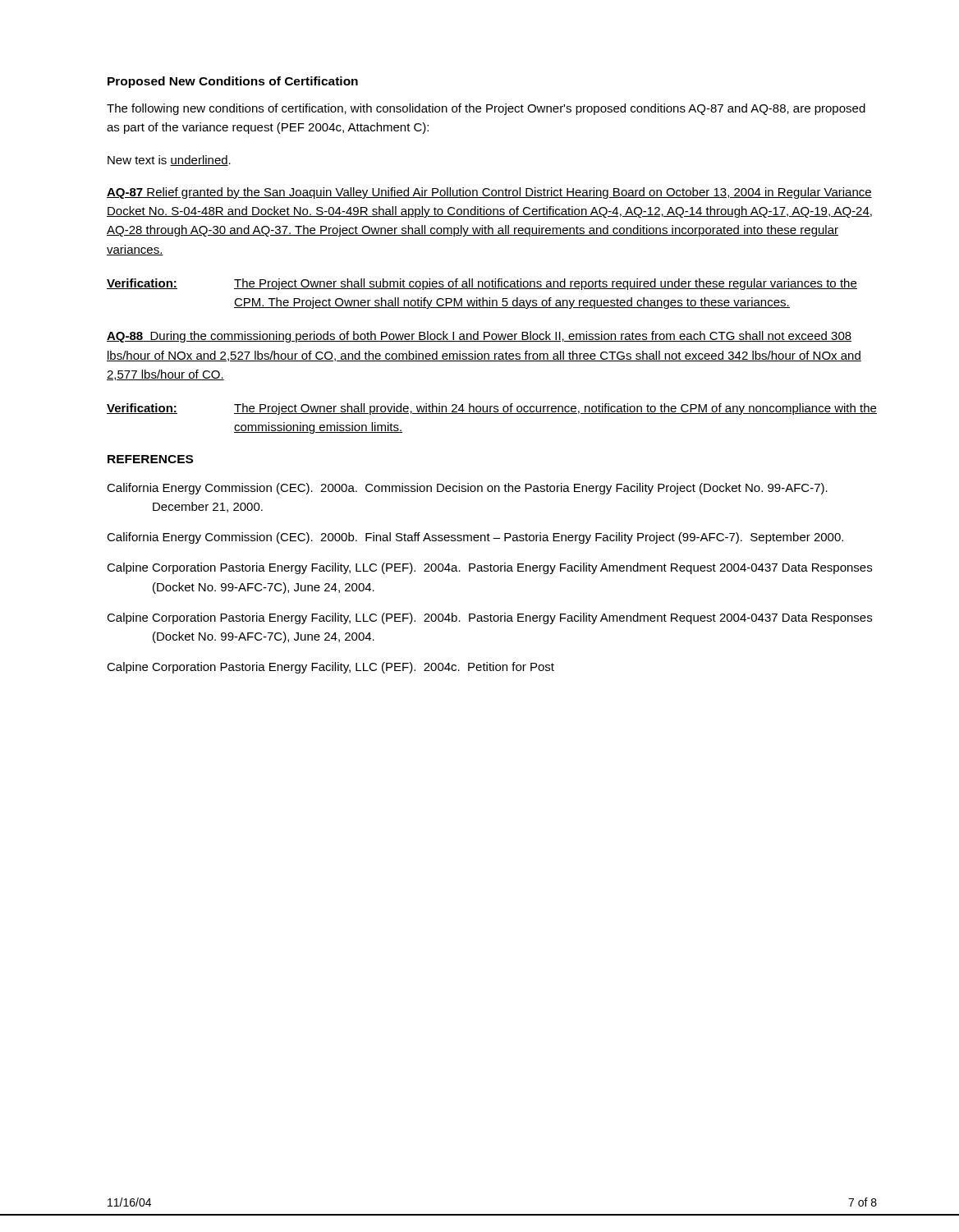This screenshot has height=1232, width=959.
Task: Locate the block of text that opens with "Verification: The Project Owner shall provide, within"
Action: click(492, 417)
